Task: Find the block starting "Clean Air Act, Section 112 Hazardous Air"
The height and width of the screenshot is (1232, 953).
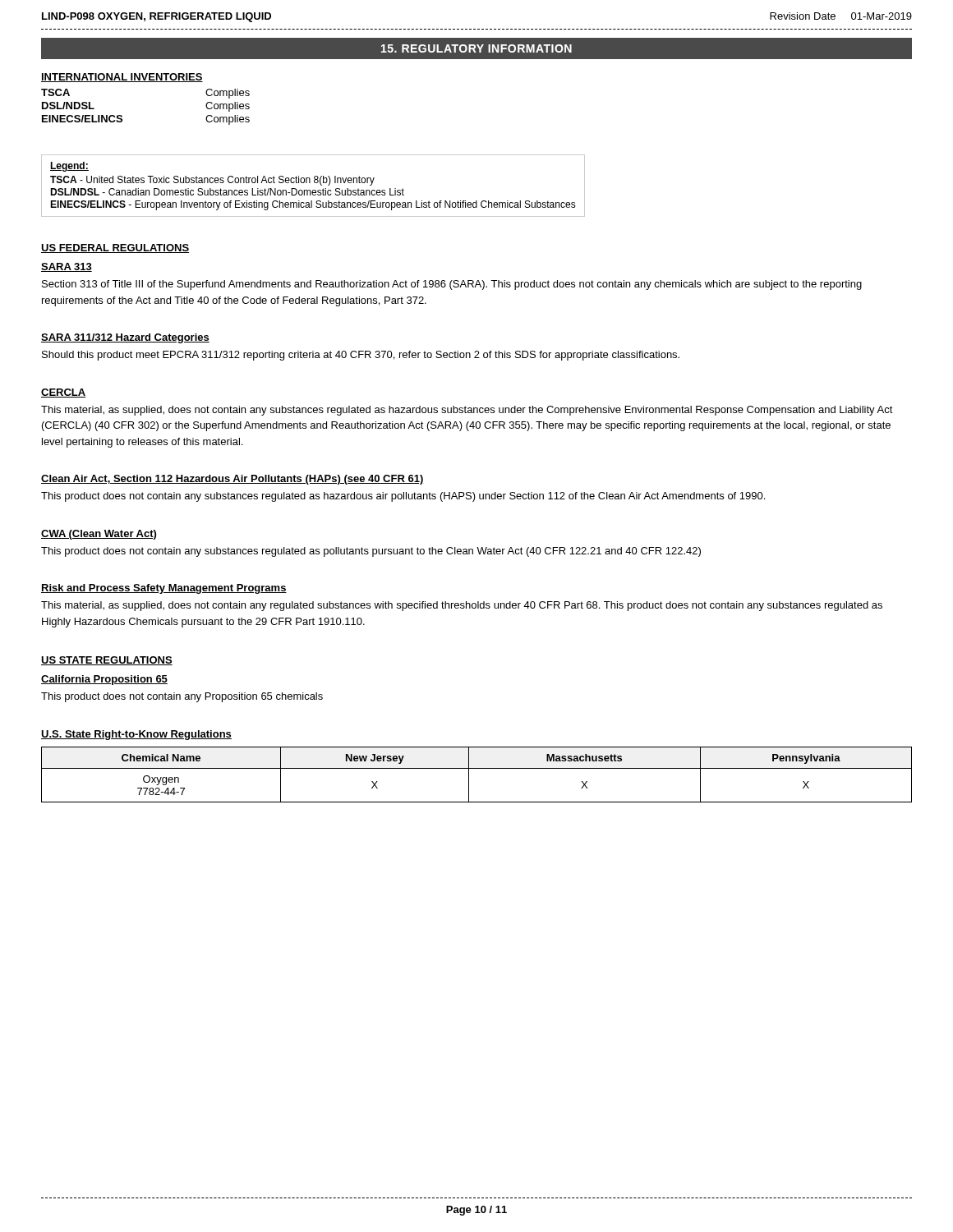Action: [232, 478]
